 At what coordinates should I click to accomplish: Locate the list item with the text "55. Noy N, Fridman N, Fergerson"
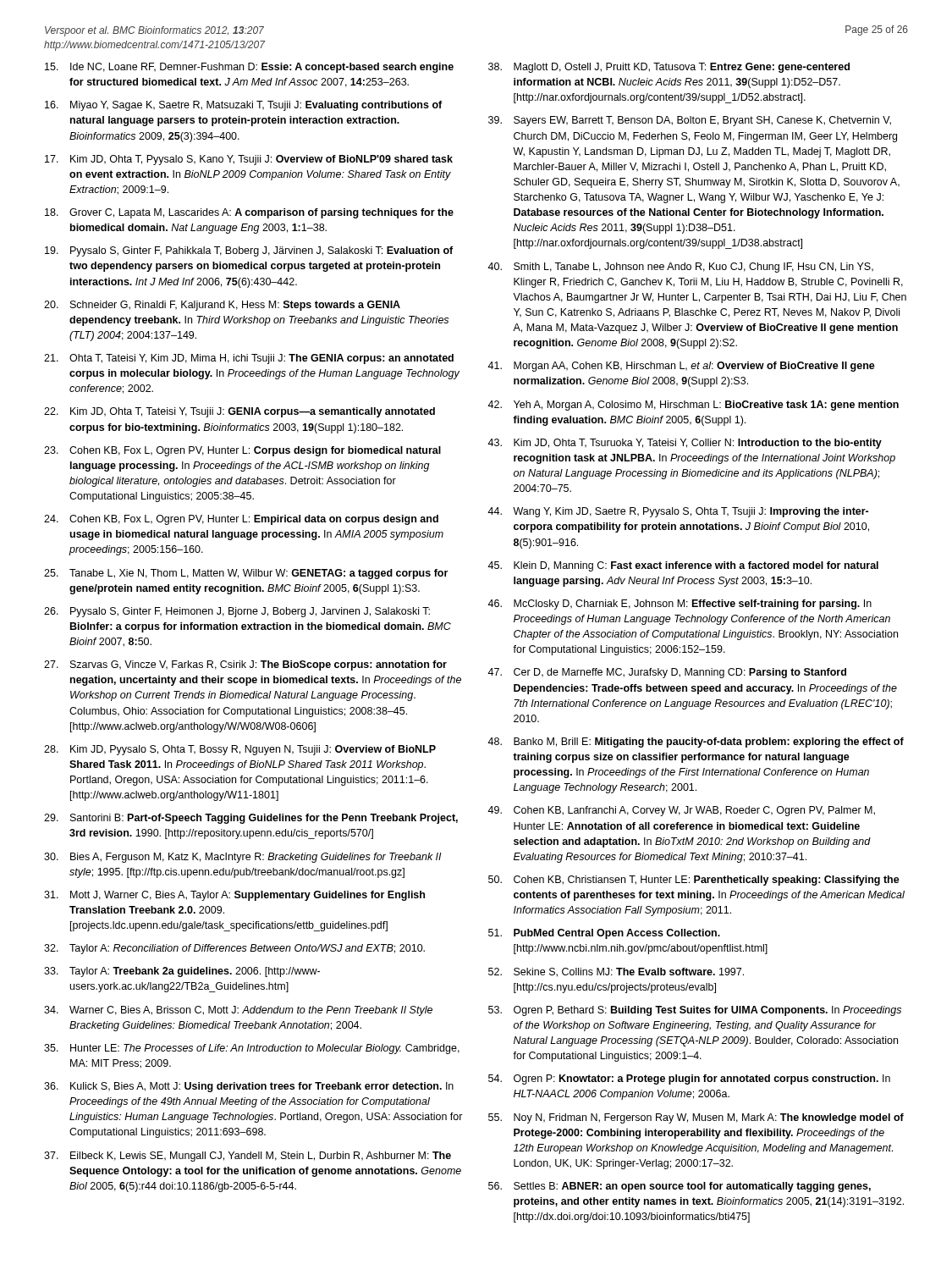coord(698,1140)
